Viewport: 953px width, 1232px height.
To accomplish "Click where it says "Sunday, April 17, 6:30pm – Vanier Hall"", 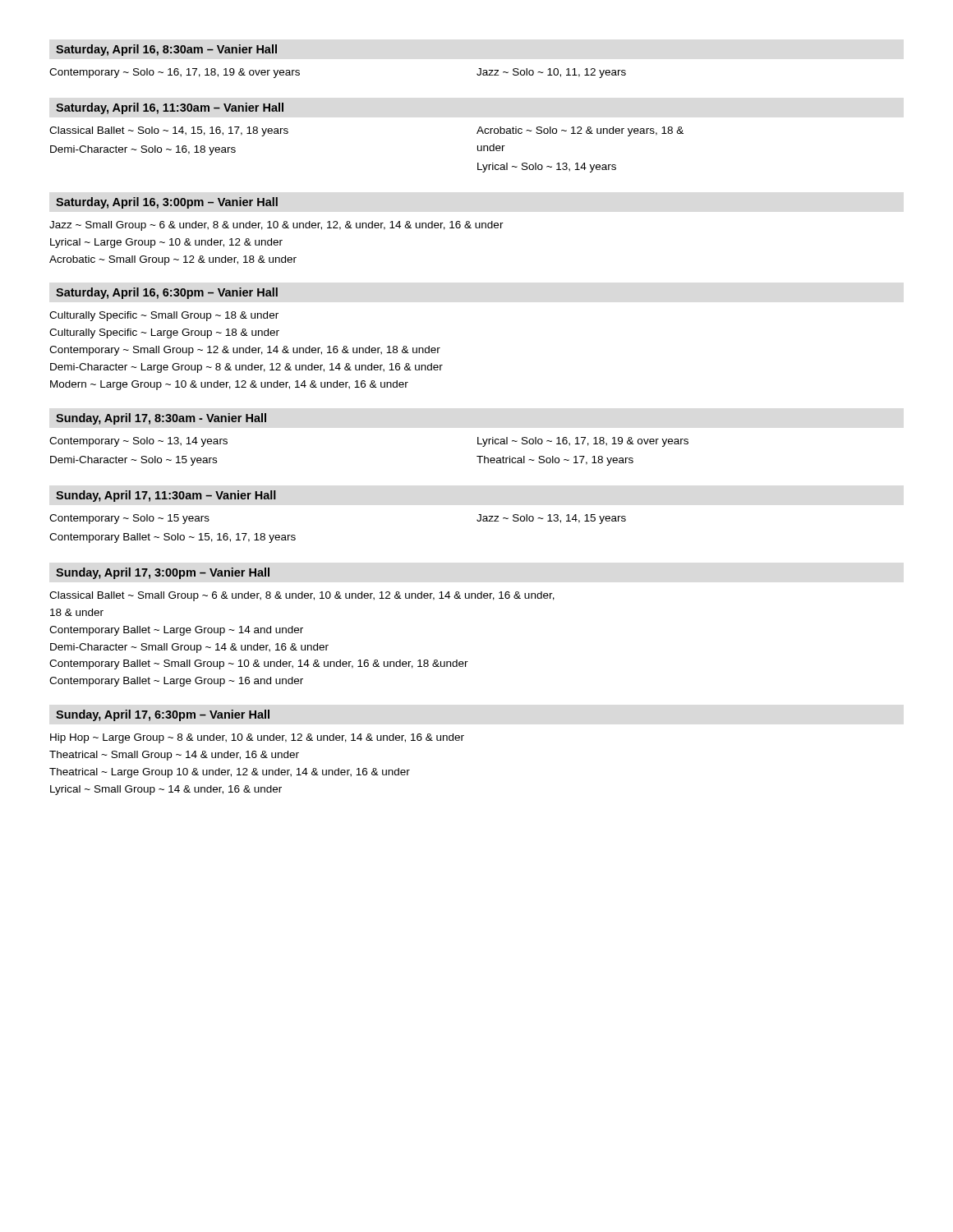I will click(x=163, y=715).
